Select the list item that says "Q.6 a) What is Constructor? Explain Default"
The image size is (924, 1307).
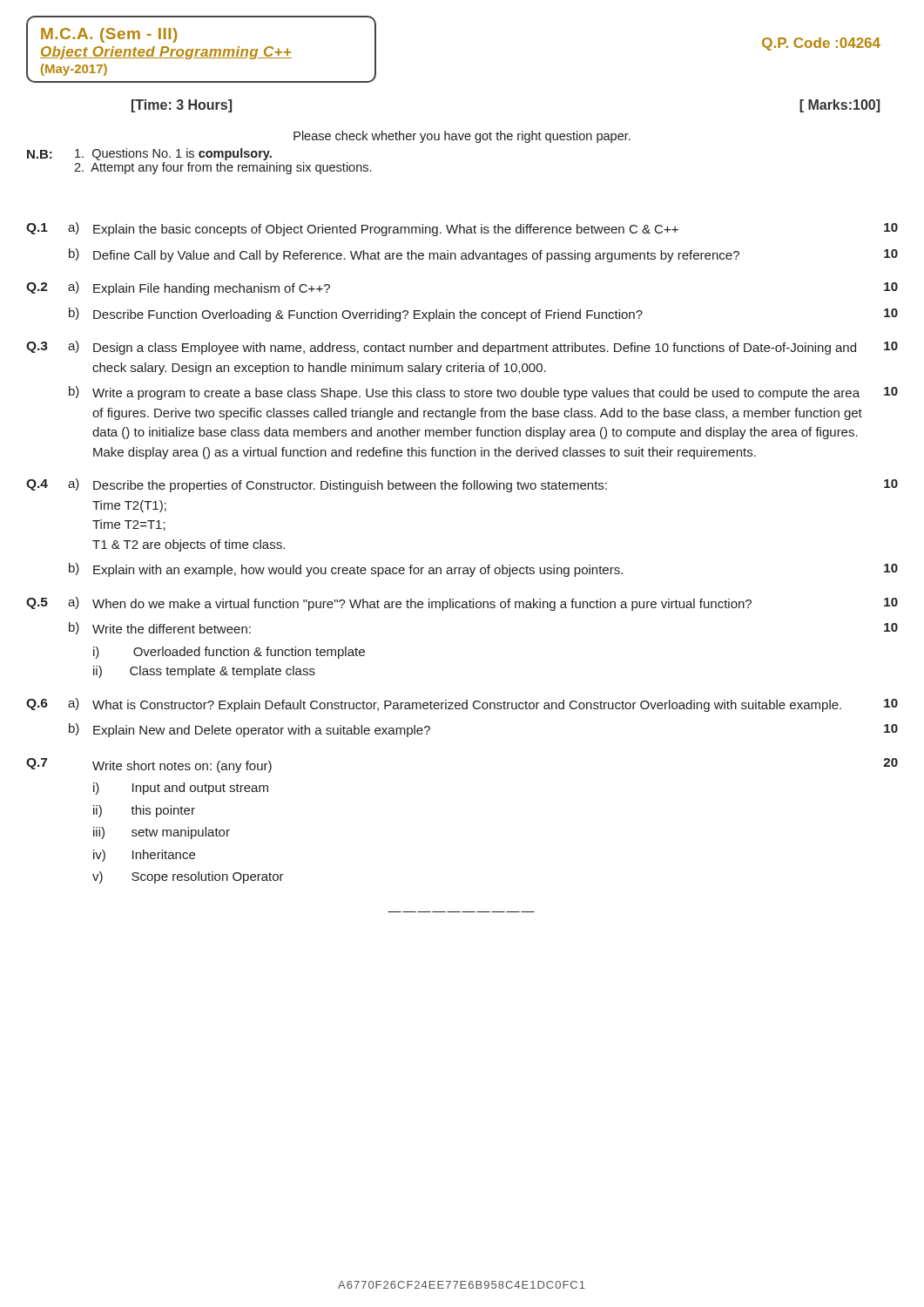462,705
